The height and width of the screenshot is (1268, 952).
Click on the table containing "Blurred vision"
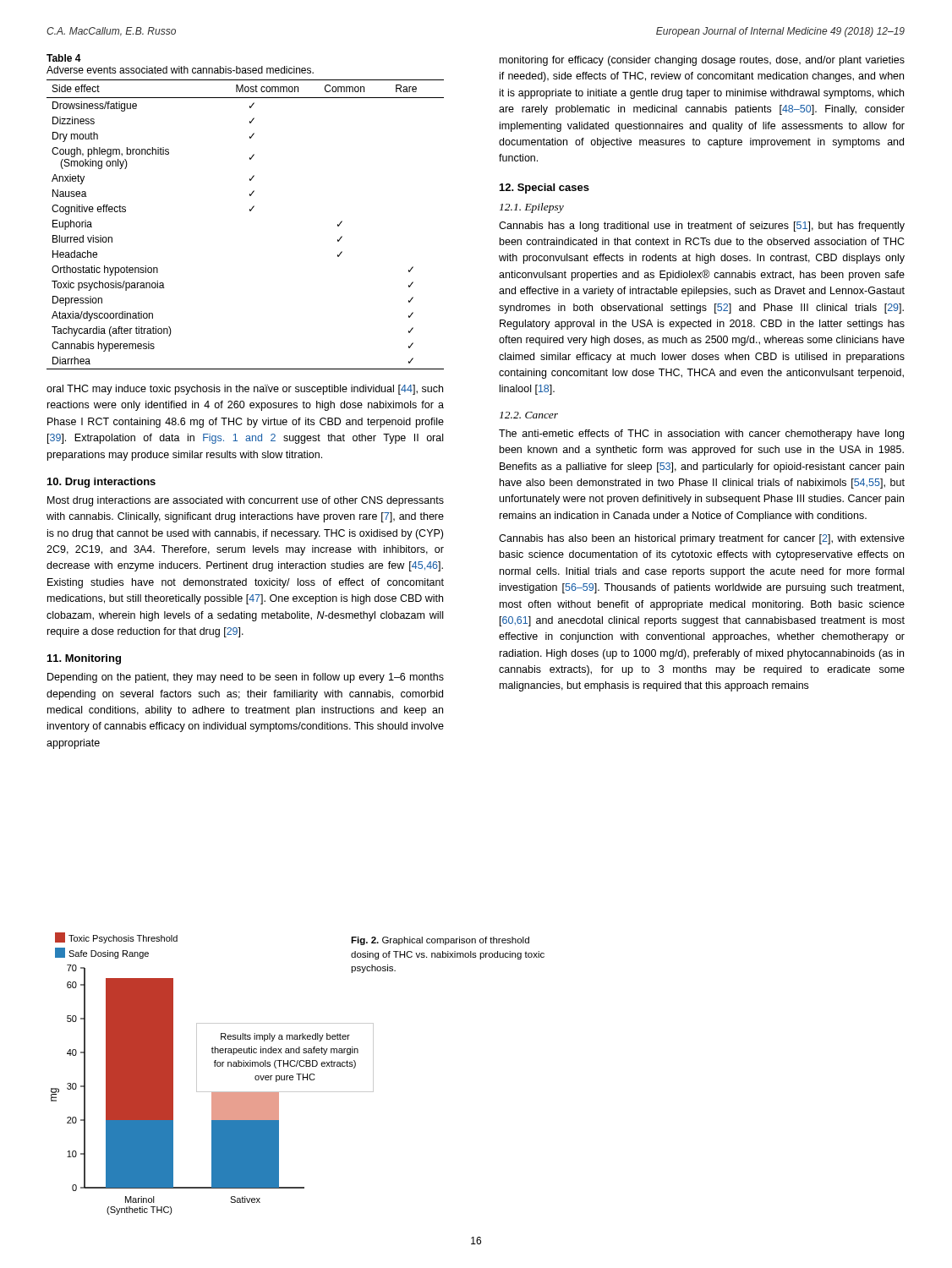tap(245, 224)
